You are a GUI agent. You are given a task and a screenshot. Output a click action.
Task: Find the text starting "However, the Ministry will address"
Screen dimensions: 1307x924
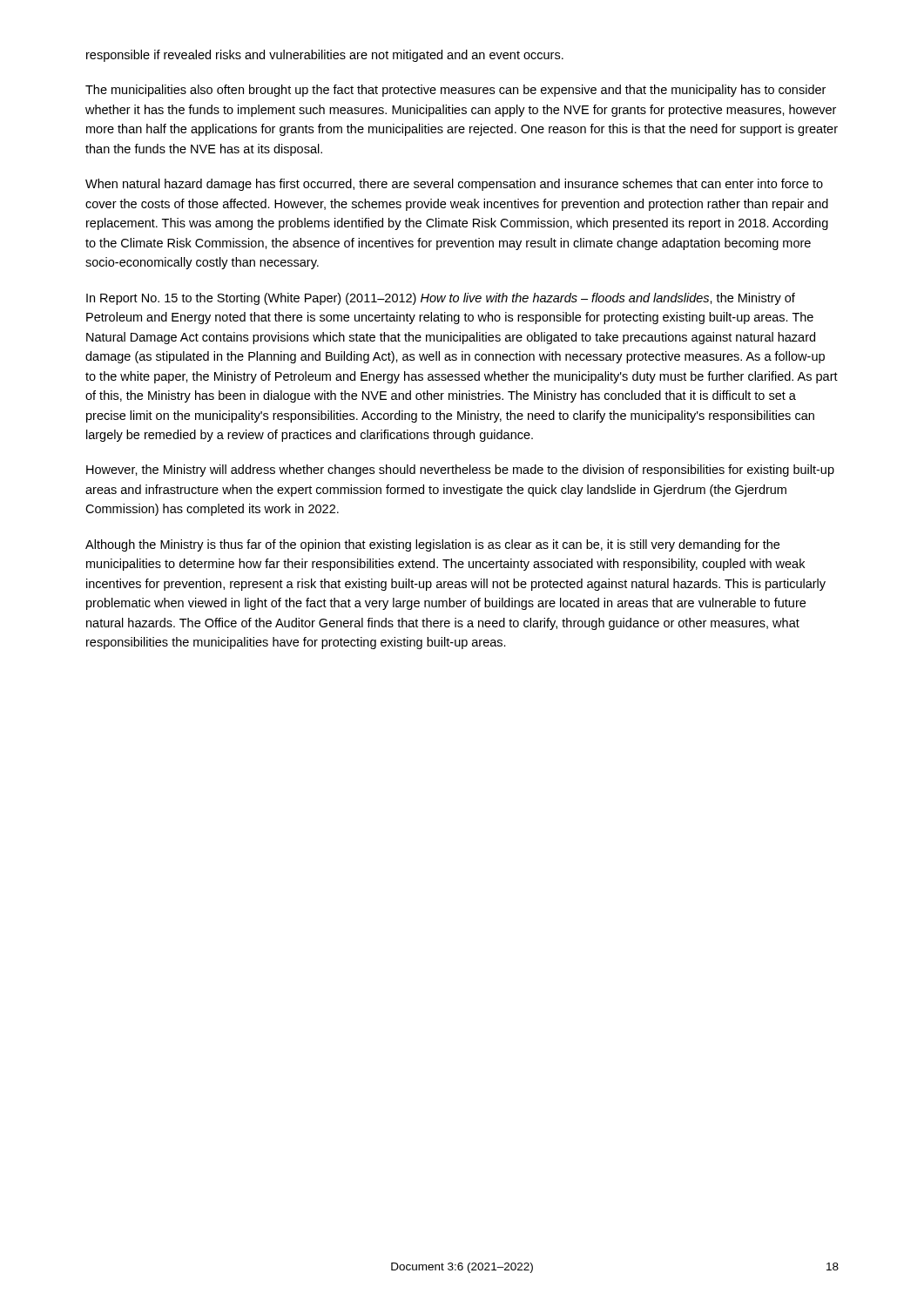(460, 490)
